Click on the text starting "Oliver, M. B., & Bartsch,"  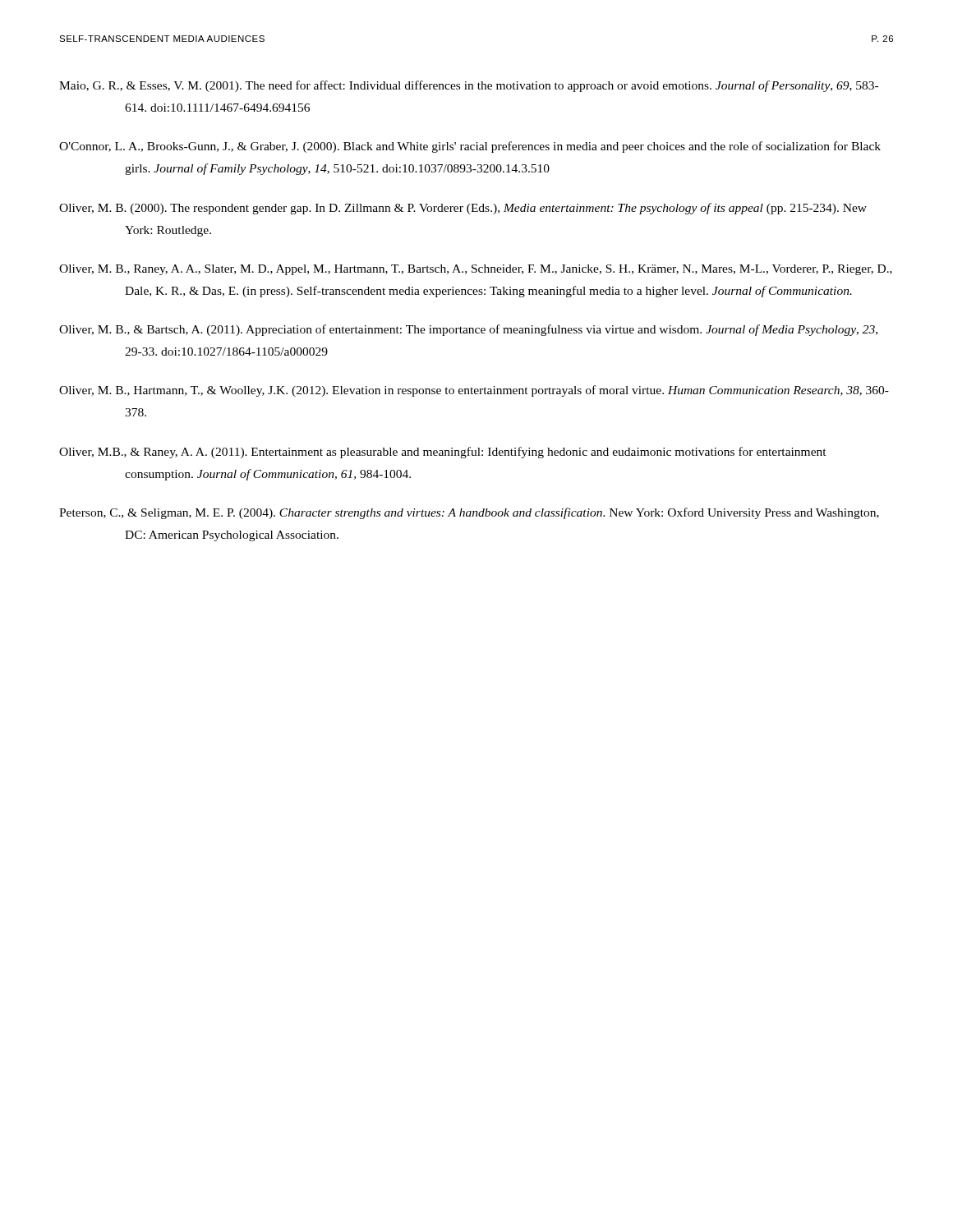[469, 340]
